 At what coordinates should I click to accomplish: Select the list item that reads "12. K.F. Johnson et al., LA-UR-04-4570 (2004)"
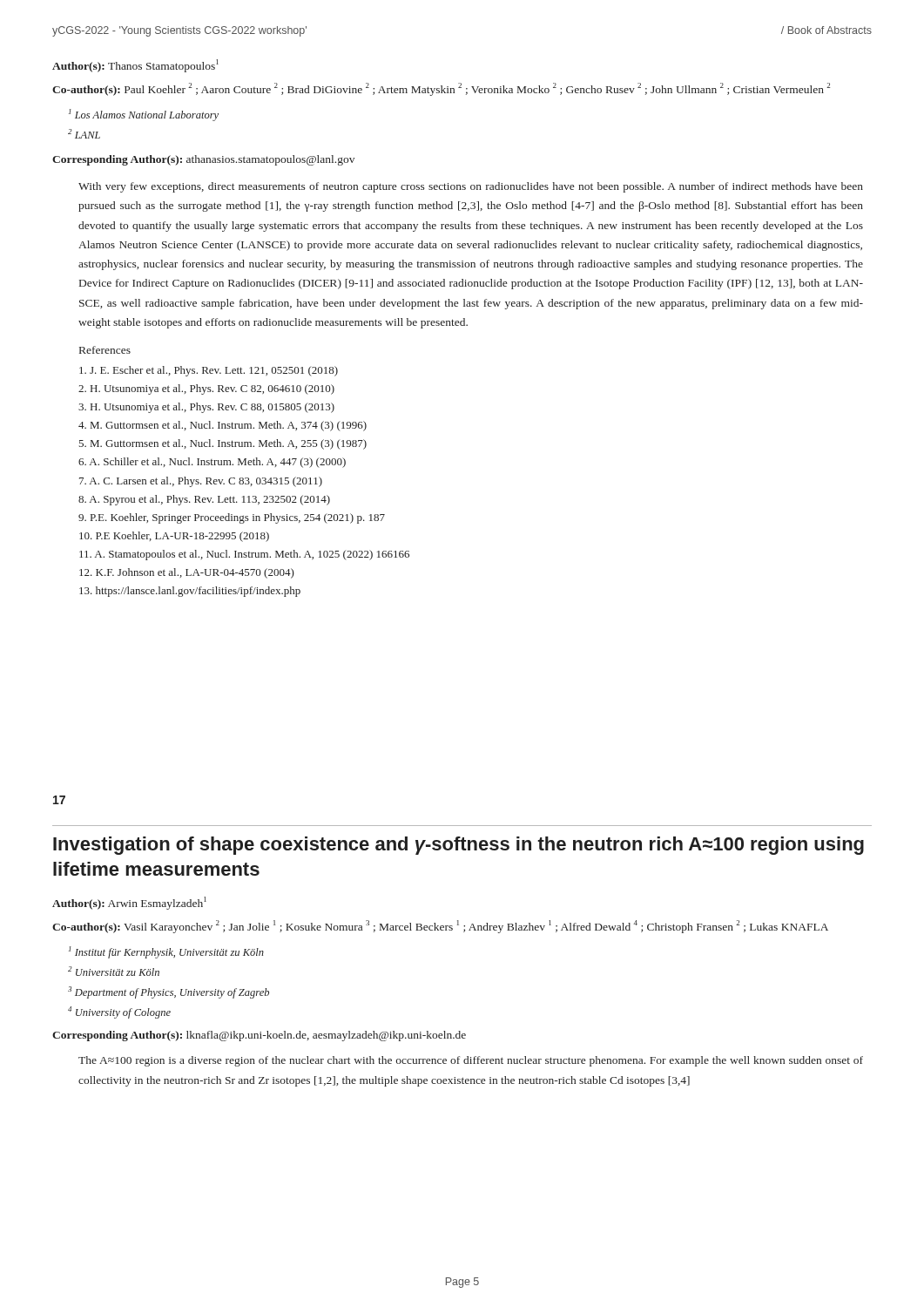click(186, 572)
